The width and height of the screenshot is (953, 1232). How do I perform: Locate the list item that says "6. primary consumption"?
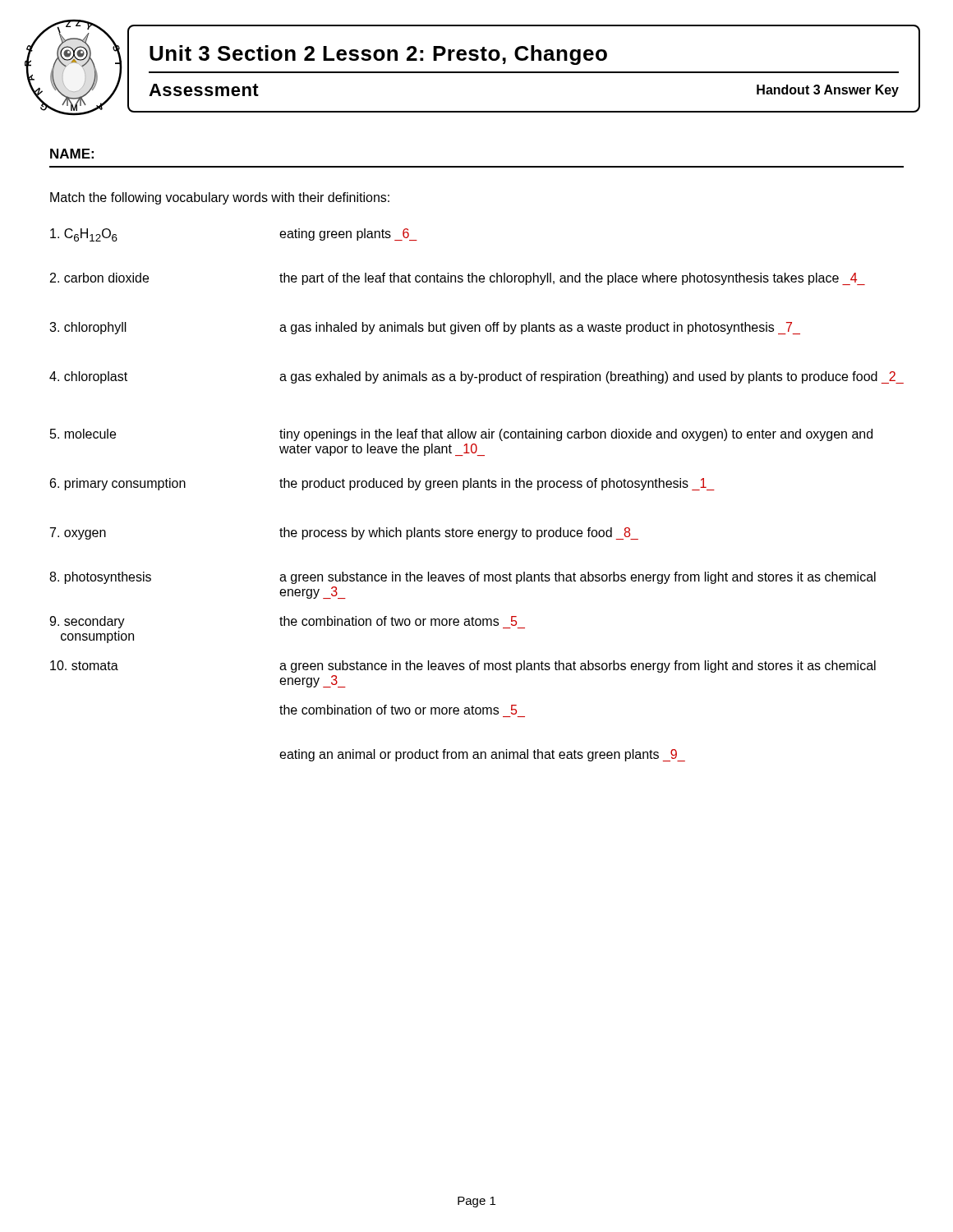[x=476, y=482]
